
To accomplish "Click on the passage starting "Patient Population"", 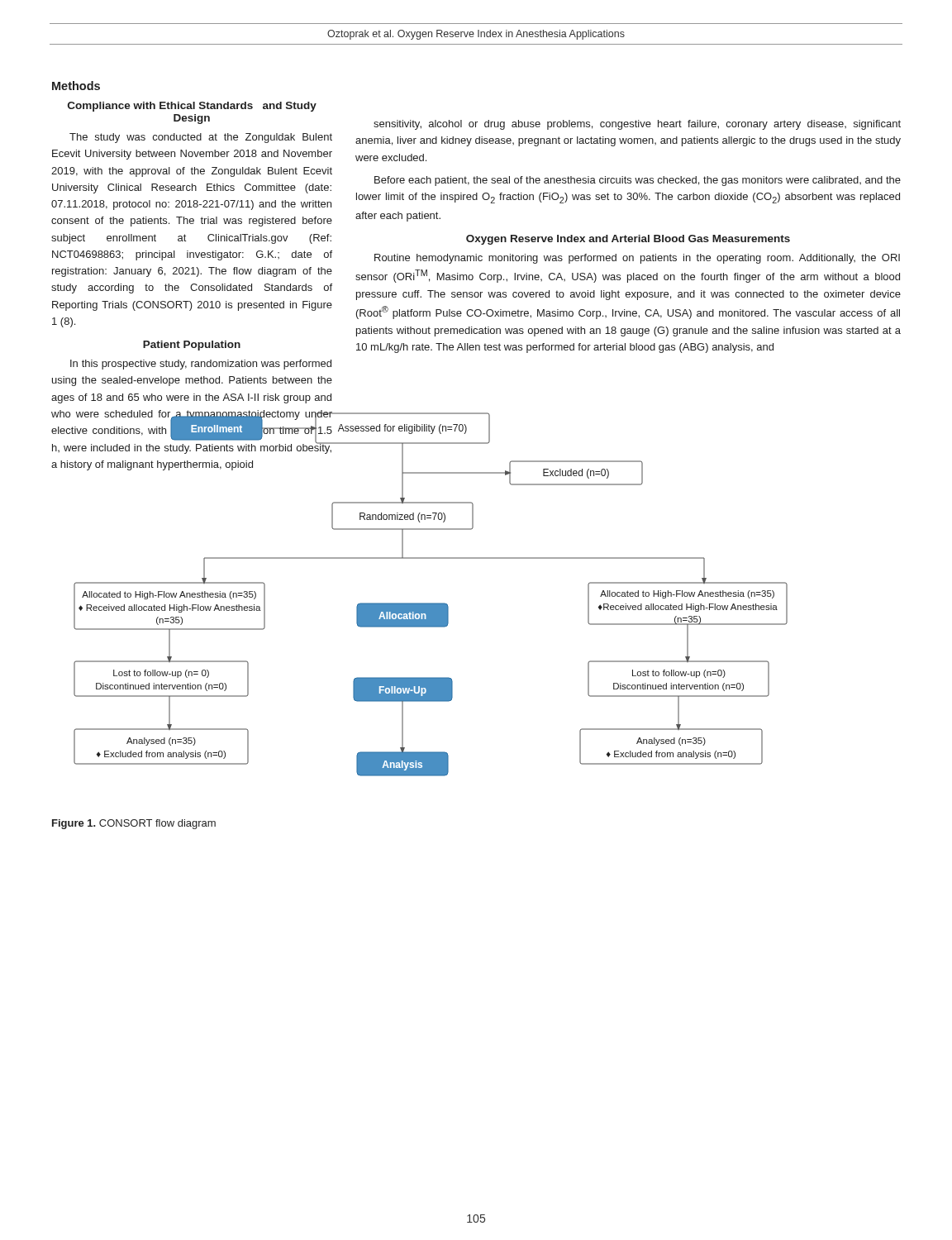I will point(192,344).
